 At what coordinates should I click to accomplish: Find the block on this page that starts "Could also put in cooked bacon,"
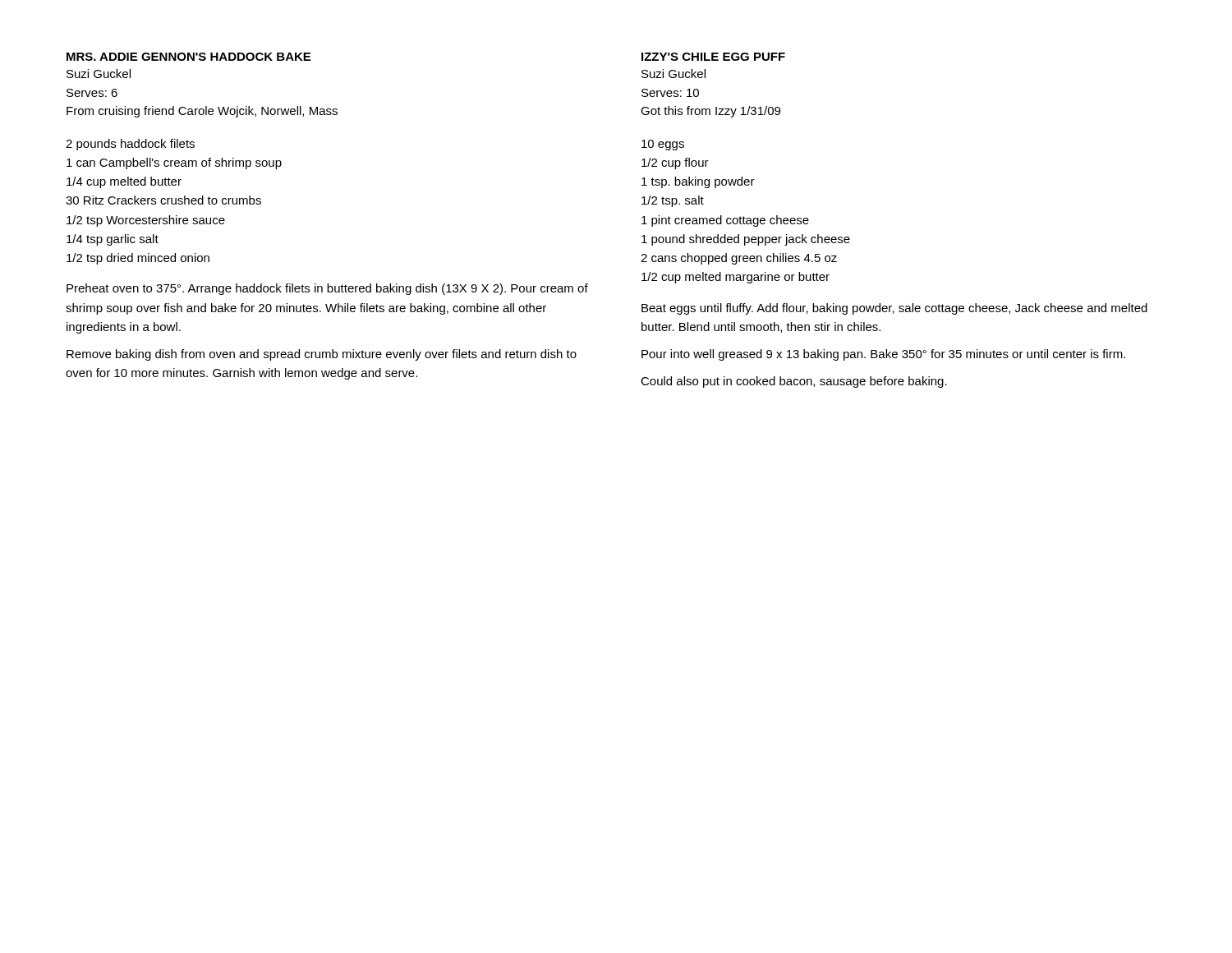pyautogui.click(x=903, y=381)
